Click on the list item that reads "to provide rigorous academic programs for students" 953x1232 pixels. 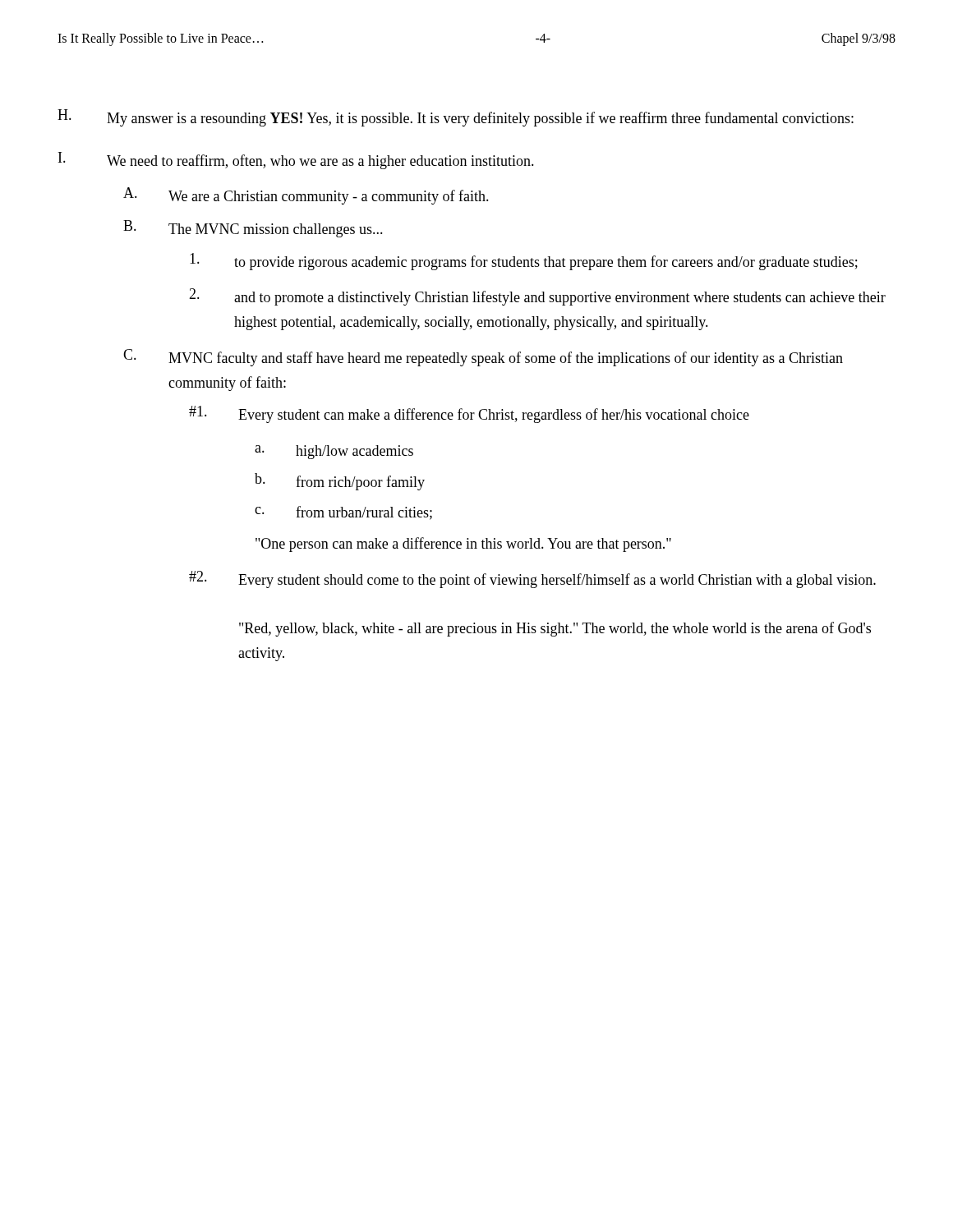tap(542, 263)
